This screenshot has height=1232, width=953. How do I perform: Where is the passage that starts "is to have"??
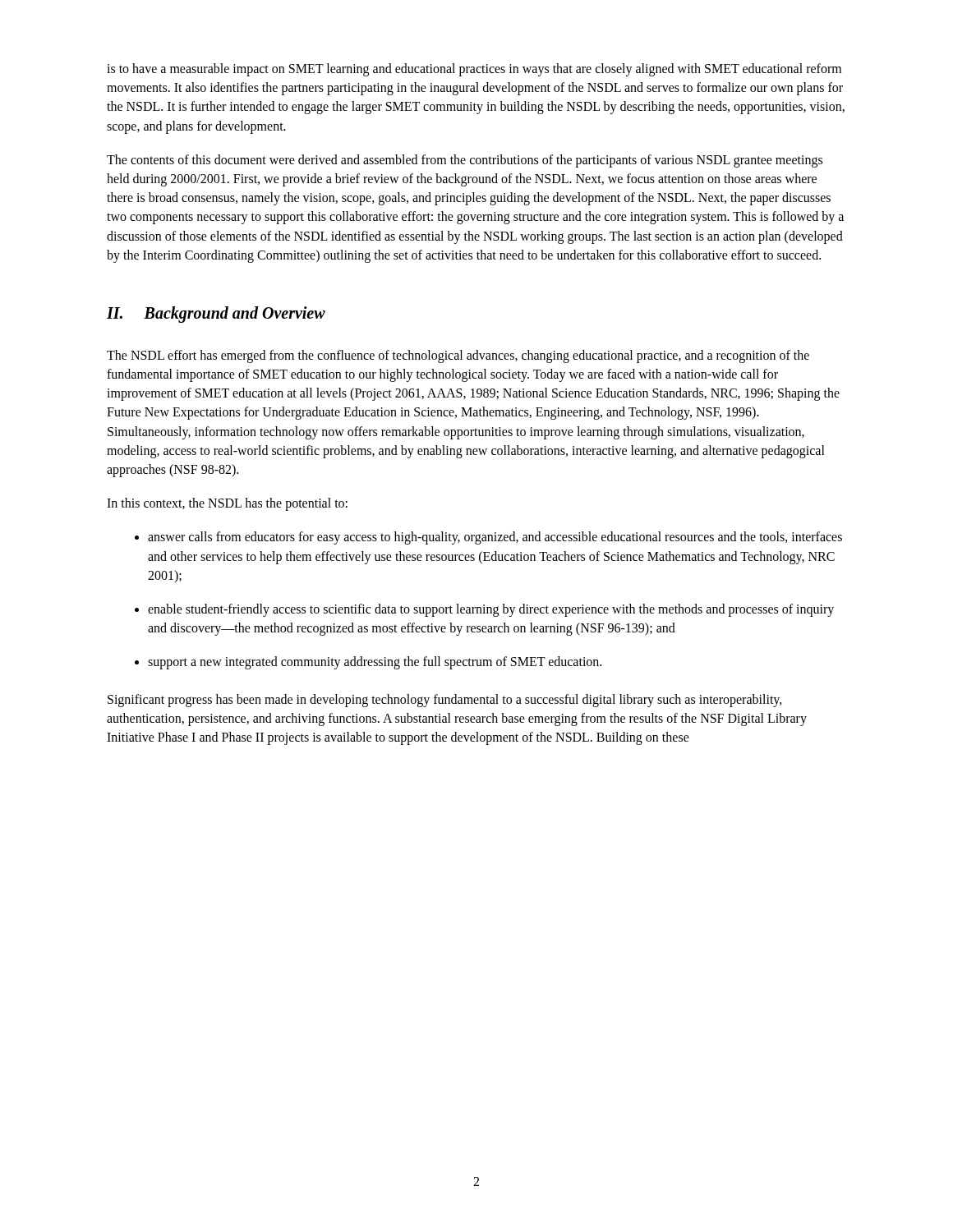coord(476,97)
